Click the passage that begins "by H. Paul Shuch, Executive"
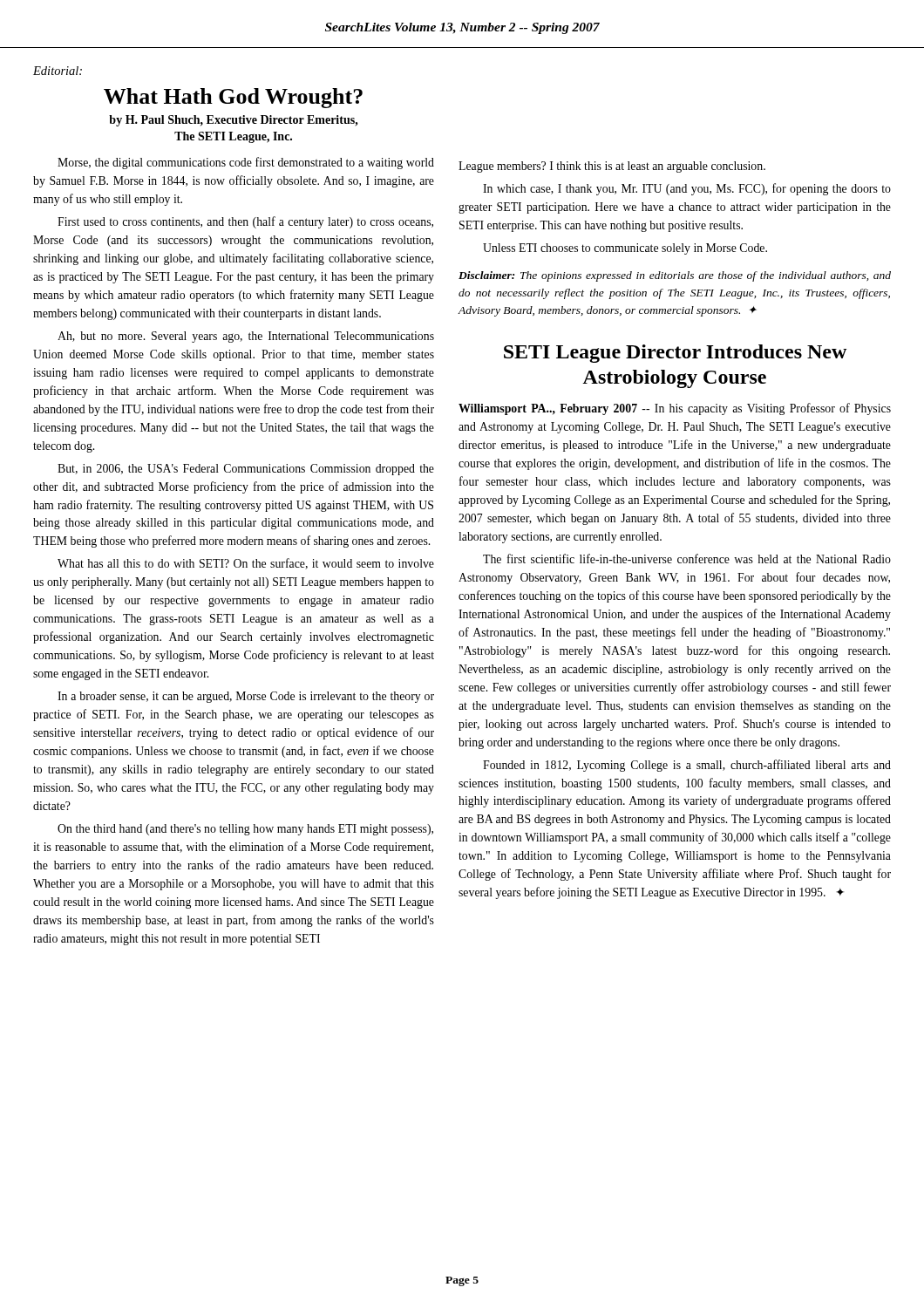The width and height of the screenshot is (924, 1308). (x=234, y=128)
